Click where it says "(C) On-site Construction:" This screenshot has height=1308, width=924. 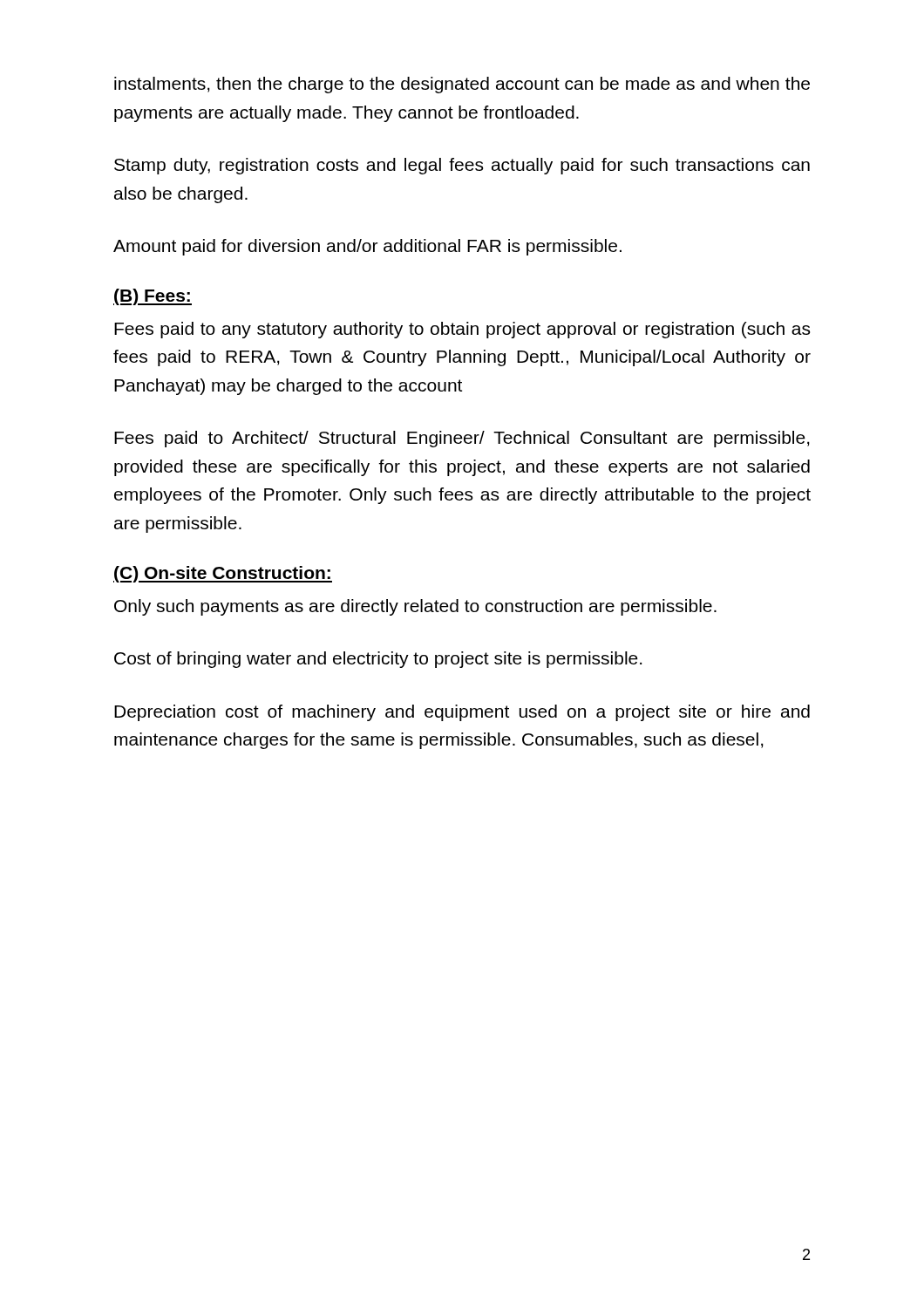point(223,572)
